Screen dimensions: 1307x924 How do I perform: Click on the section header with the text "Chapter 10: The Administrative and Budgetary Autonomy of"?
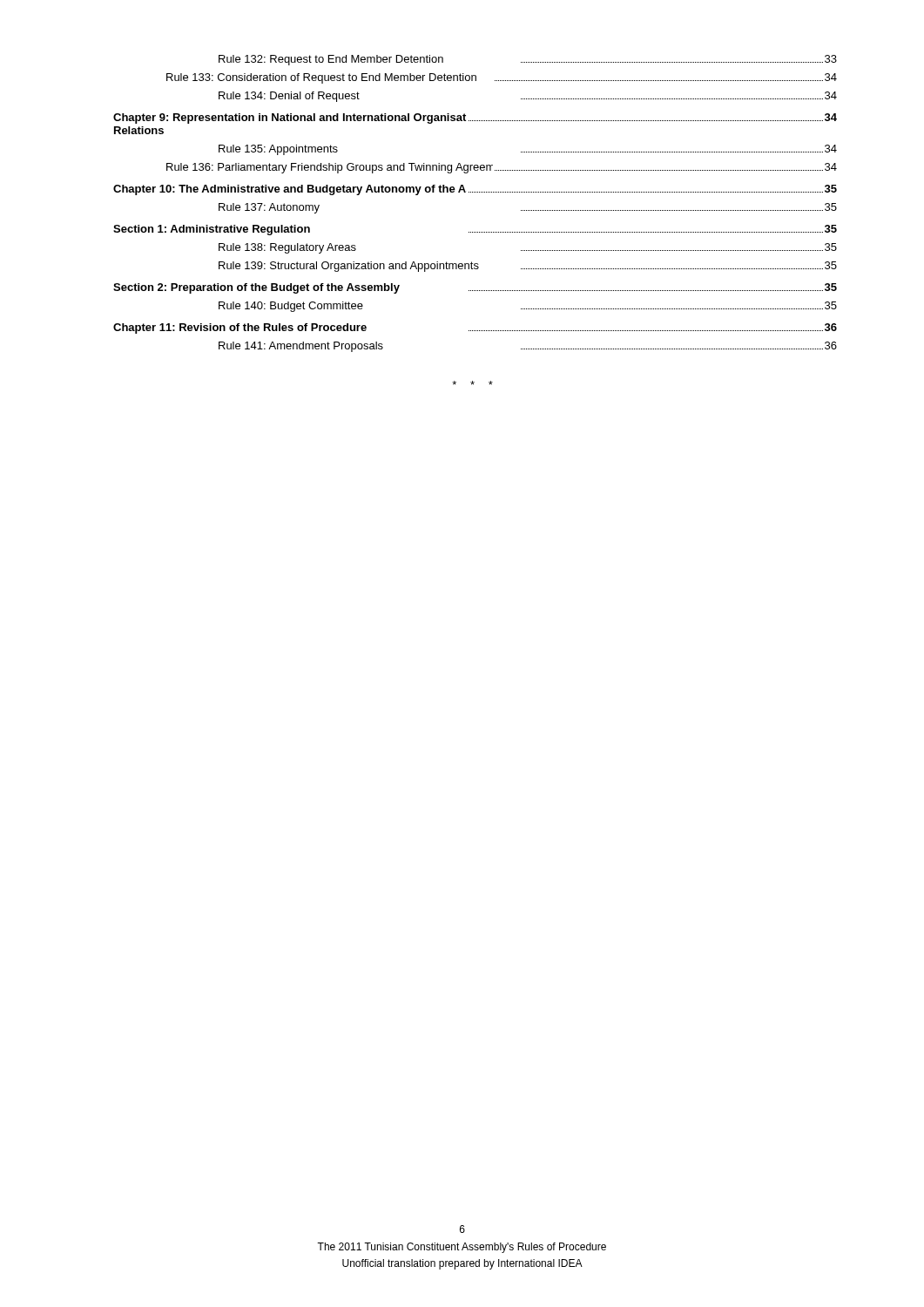[475, 189]
